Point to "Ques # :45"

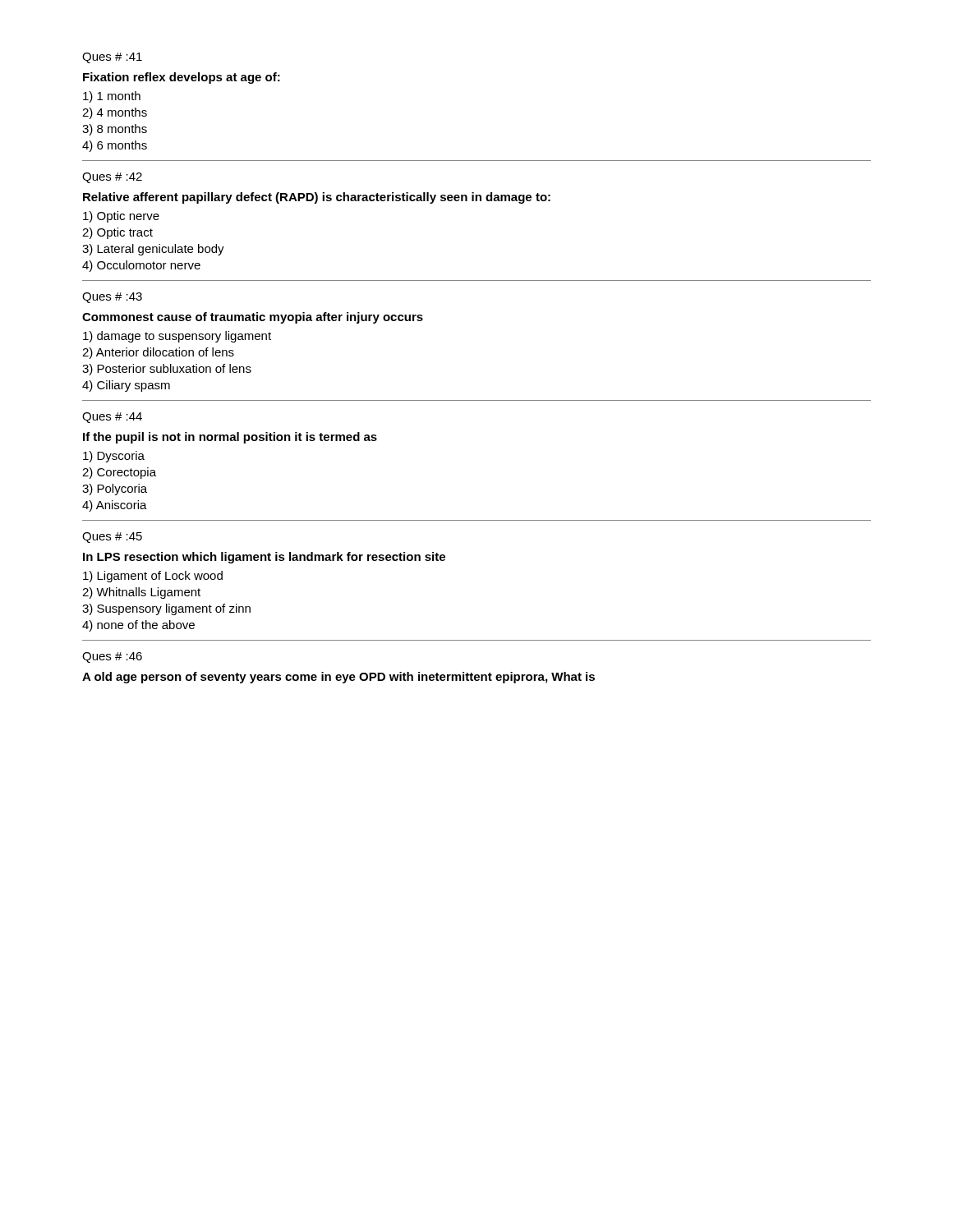pos(112,536)
